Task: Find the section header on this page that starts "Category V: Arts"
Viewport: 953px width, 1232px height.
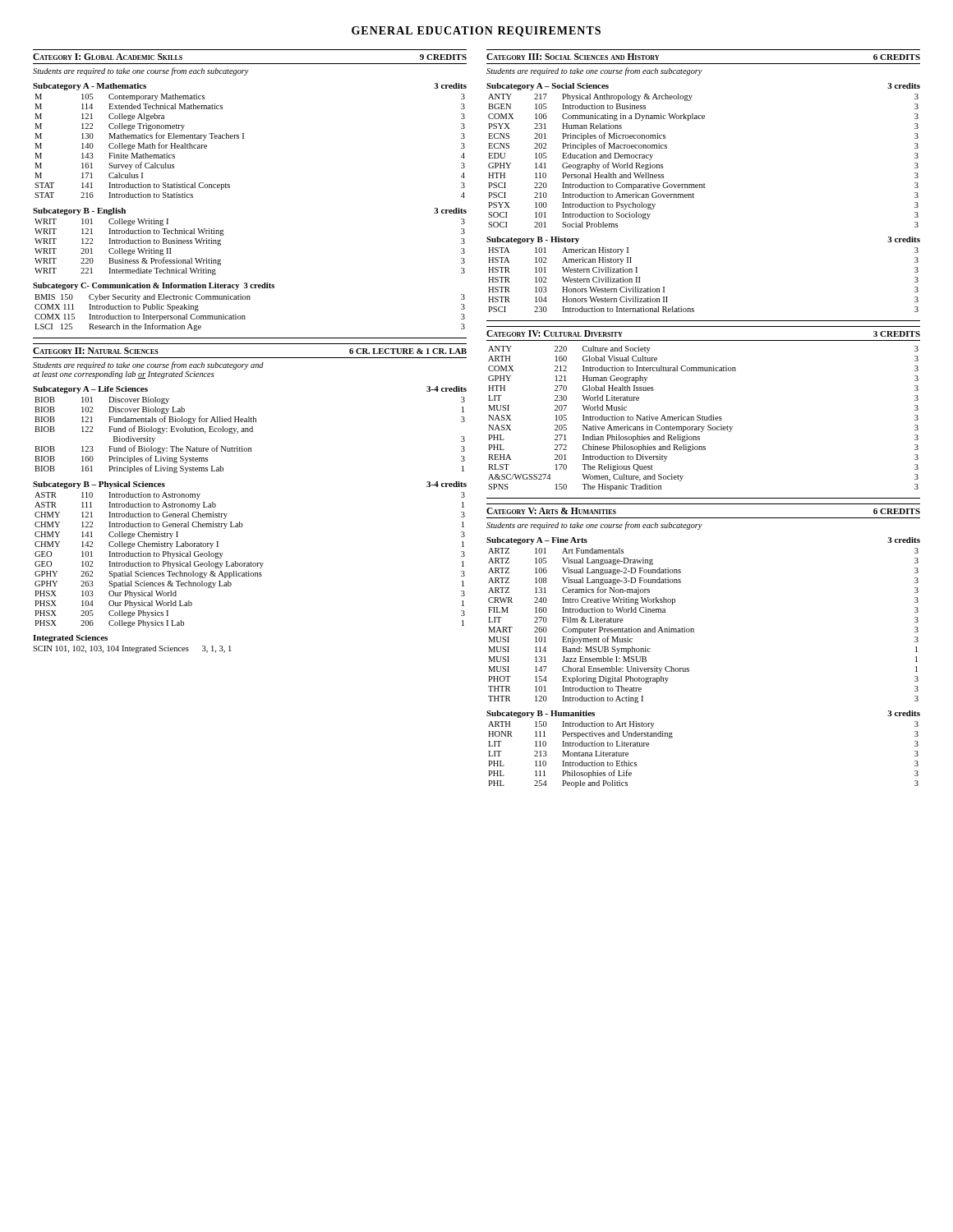Action: pyautogui.click(x=703, y=511)
